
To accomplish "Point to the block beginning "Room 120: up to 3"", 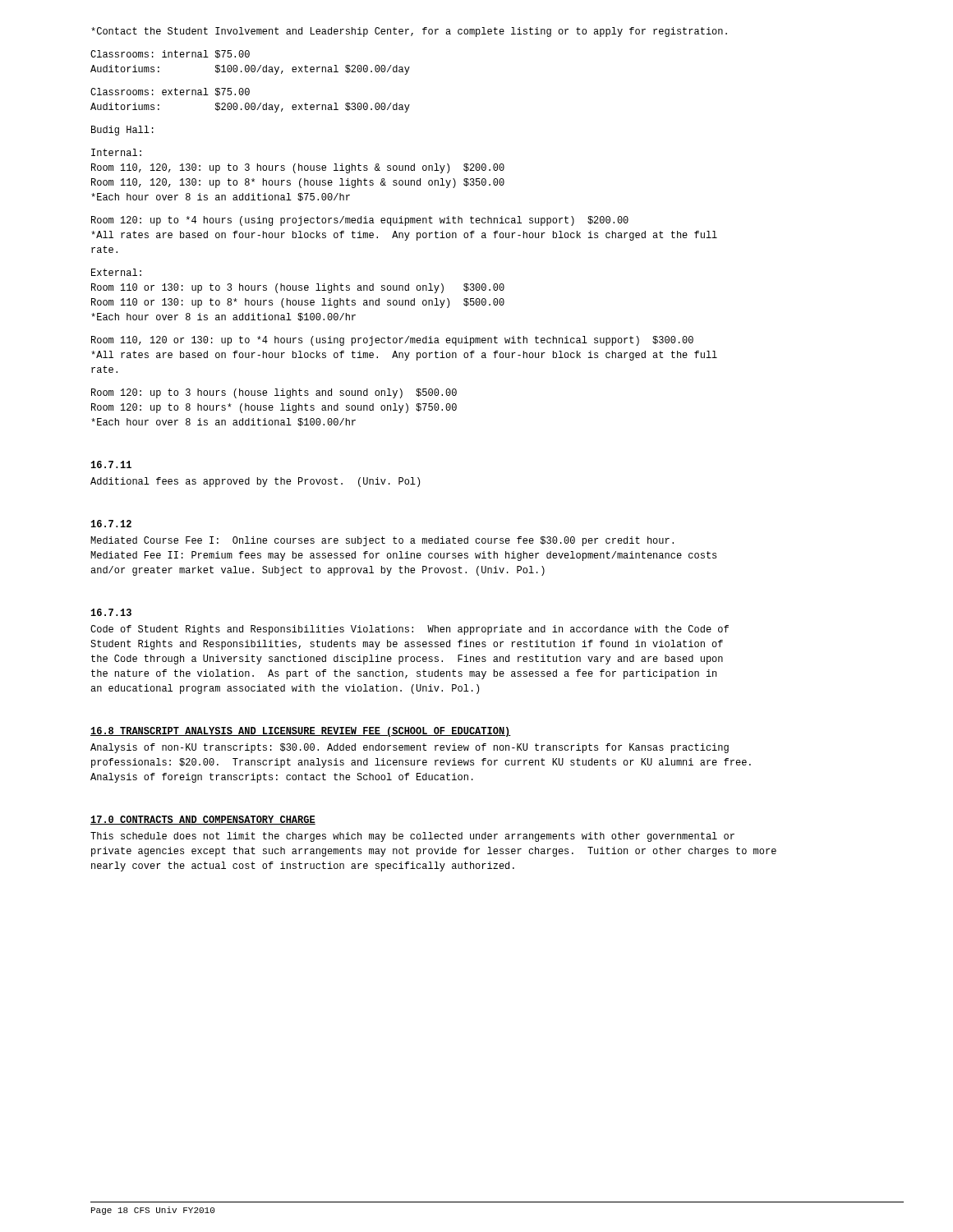I will pyautogui.click(x=274, y=408).
